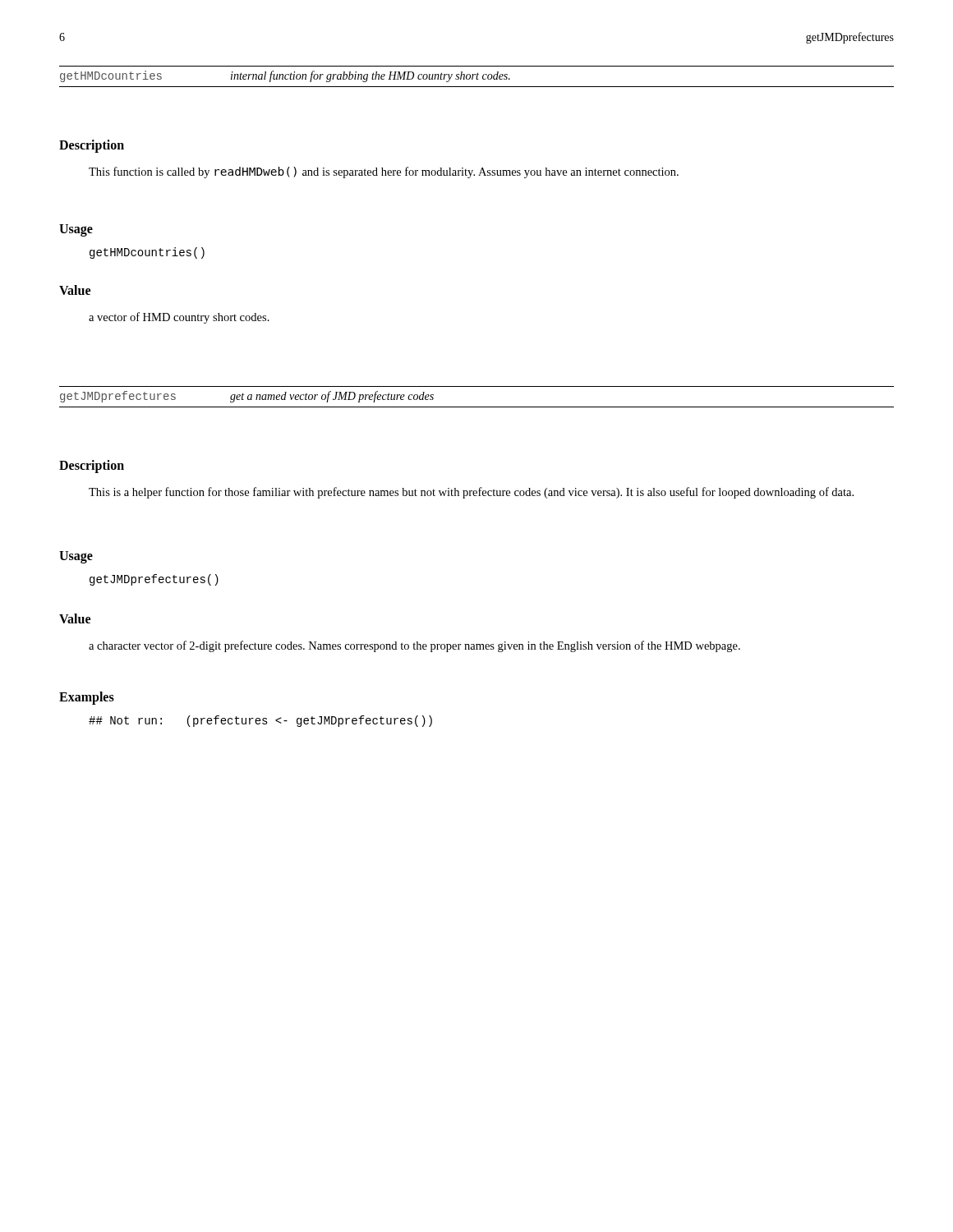Click the passage that begins "This is a helper function for those familiar"

tap(476, 492)
